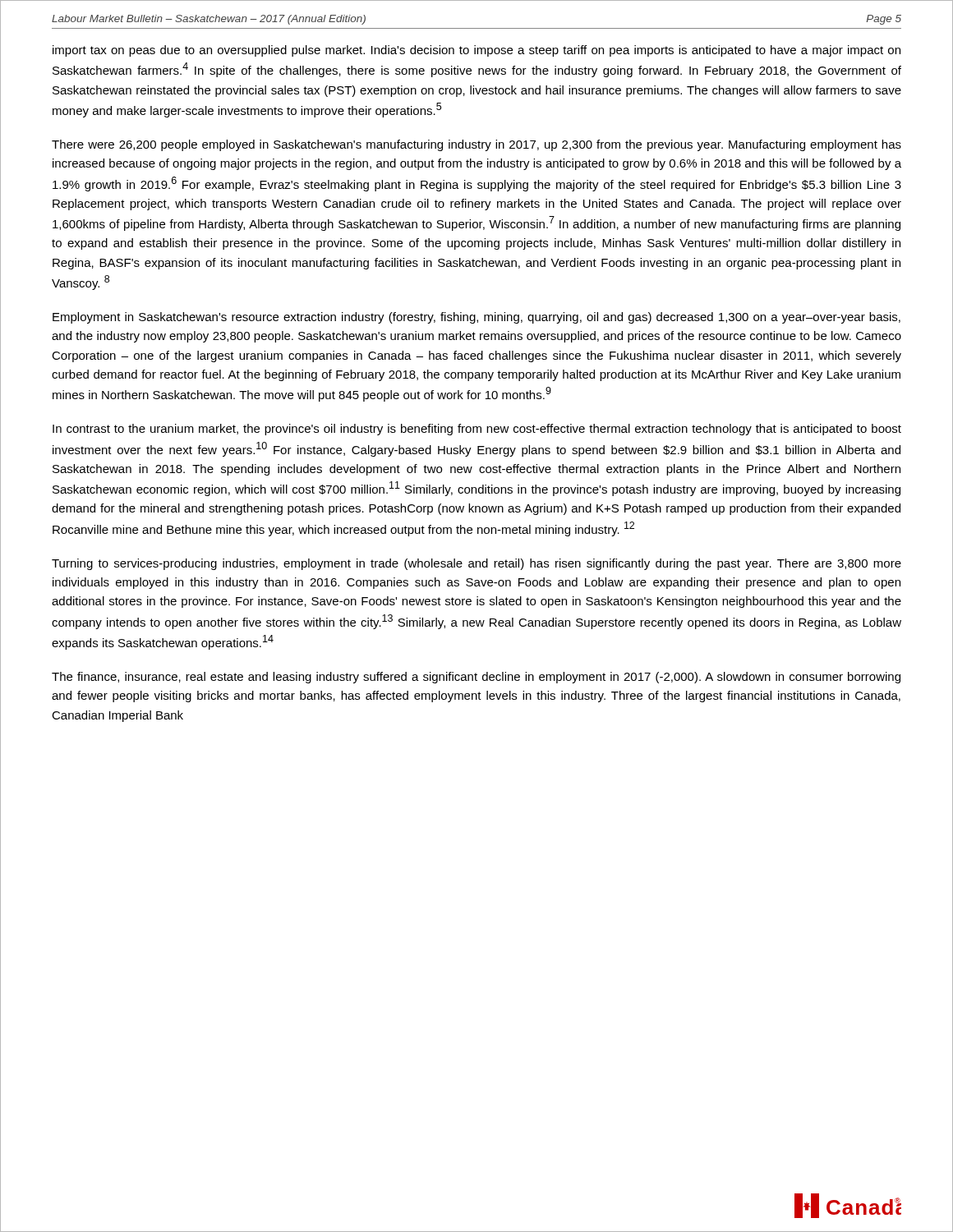This screenshot has width=953, height=1232.
Task: Point to the block beginning "Employment in Saskatchewan's resource extraction industry (forestry,"
Action: (476, 356)
